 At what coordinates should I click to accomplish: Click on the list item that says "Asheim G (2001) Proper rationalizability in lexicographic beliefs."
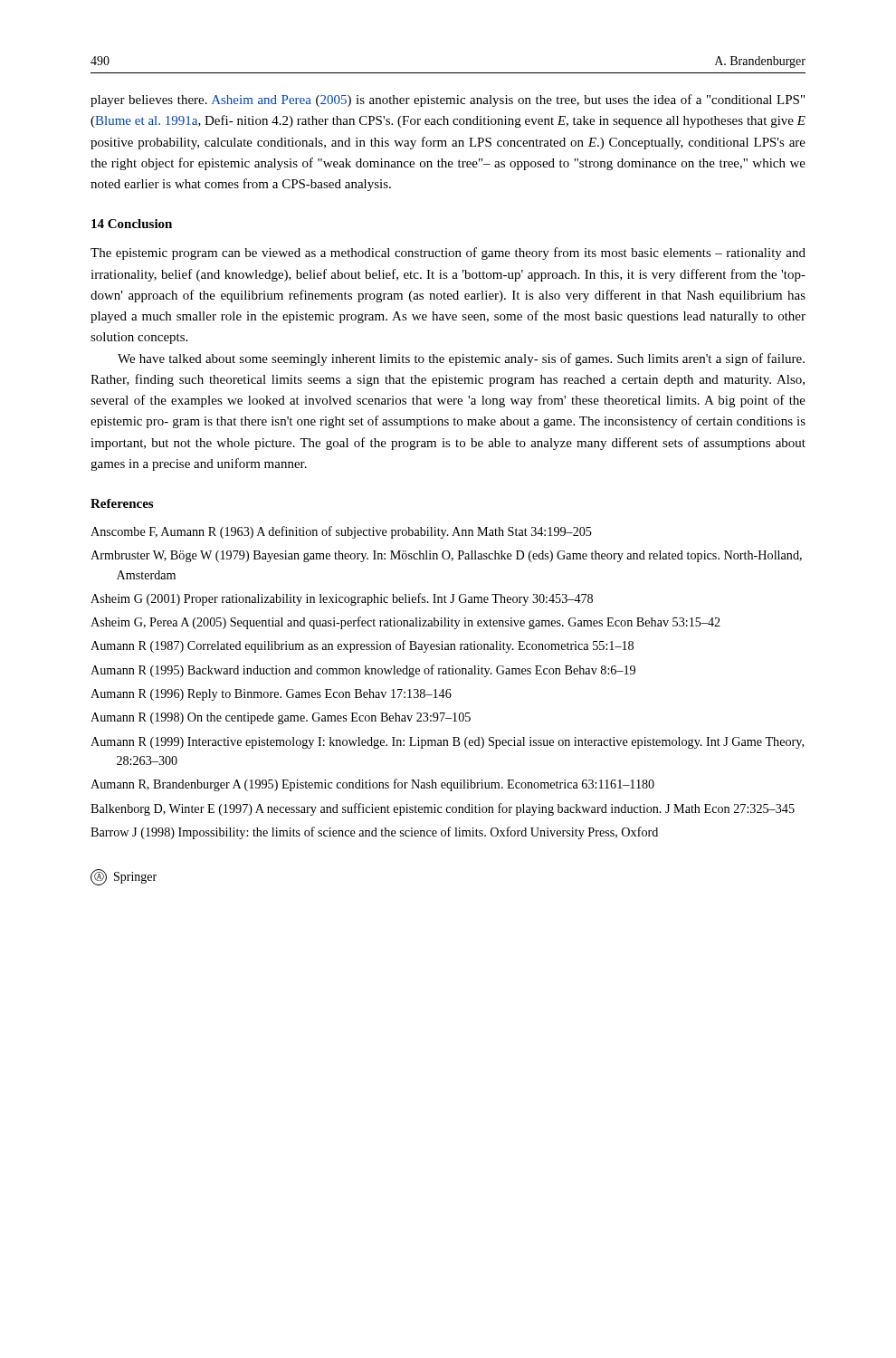click(x=342, y=598)
